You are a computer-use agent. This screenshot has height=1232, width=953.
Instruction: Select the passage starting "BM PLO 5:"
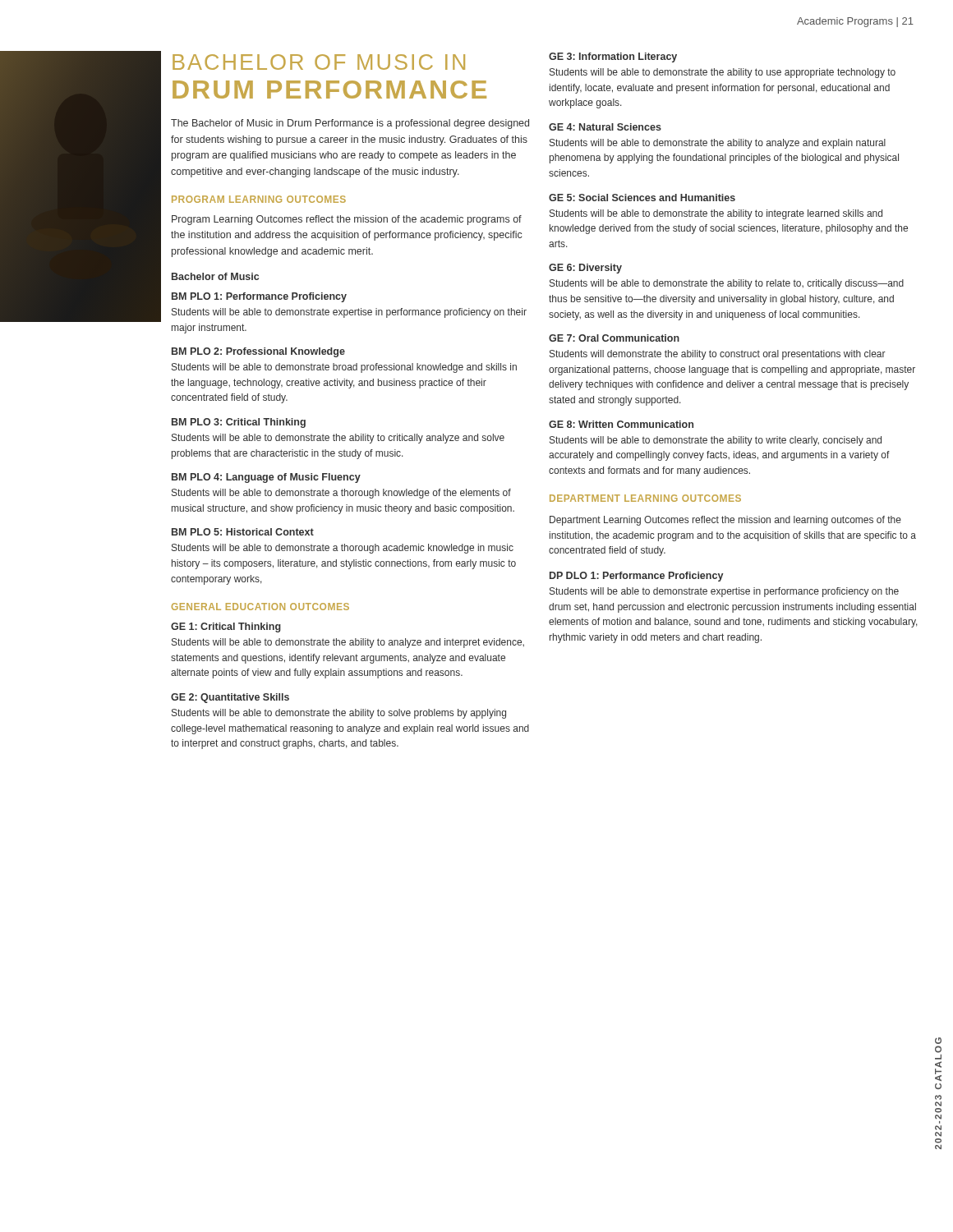pos(242,533)
